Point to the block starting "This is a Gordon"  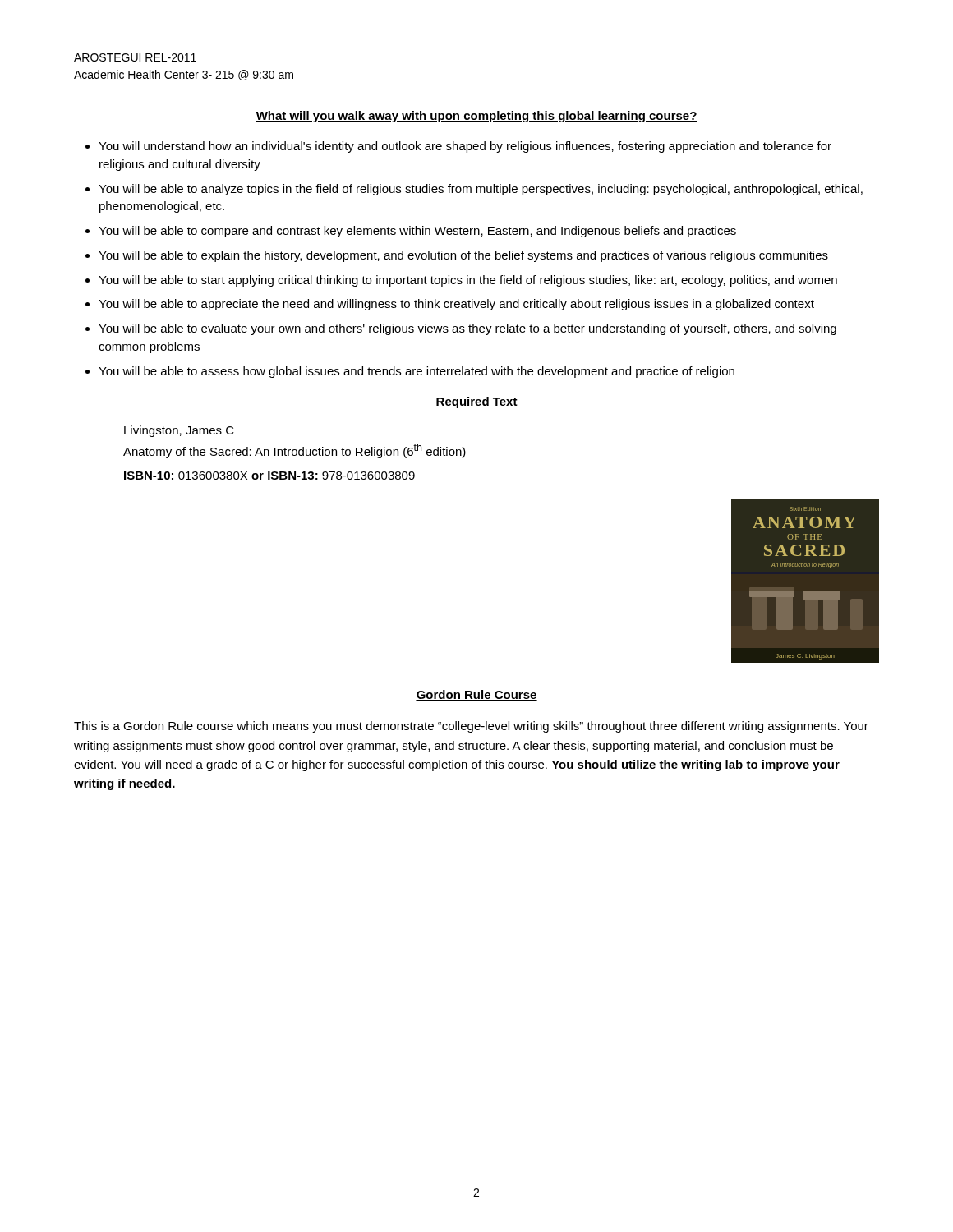471,754
